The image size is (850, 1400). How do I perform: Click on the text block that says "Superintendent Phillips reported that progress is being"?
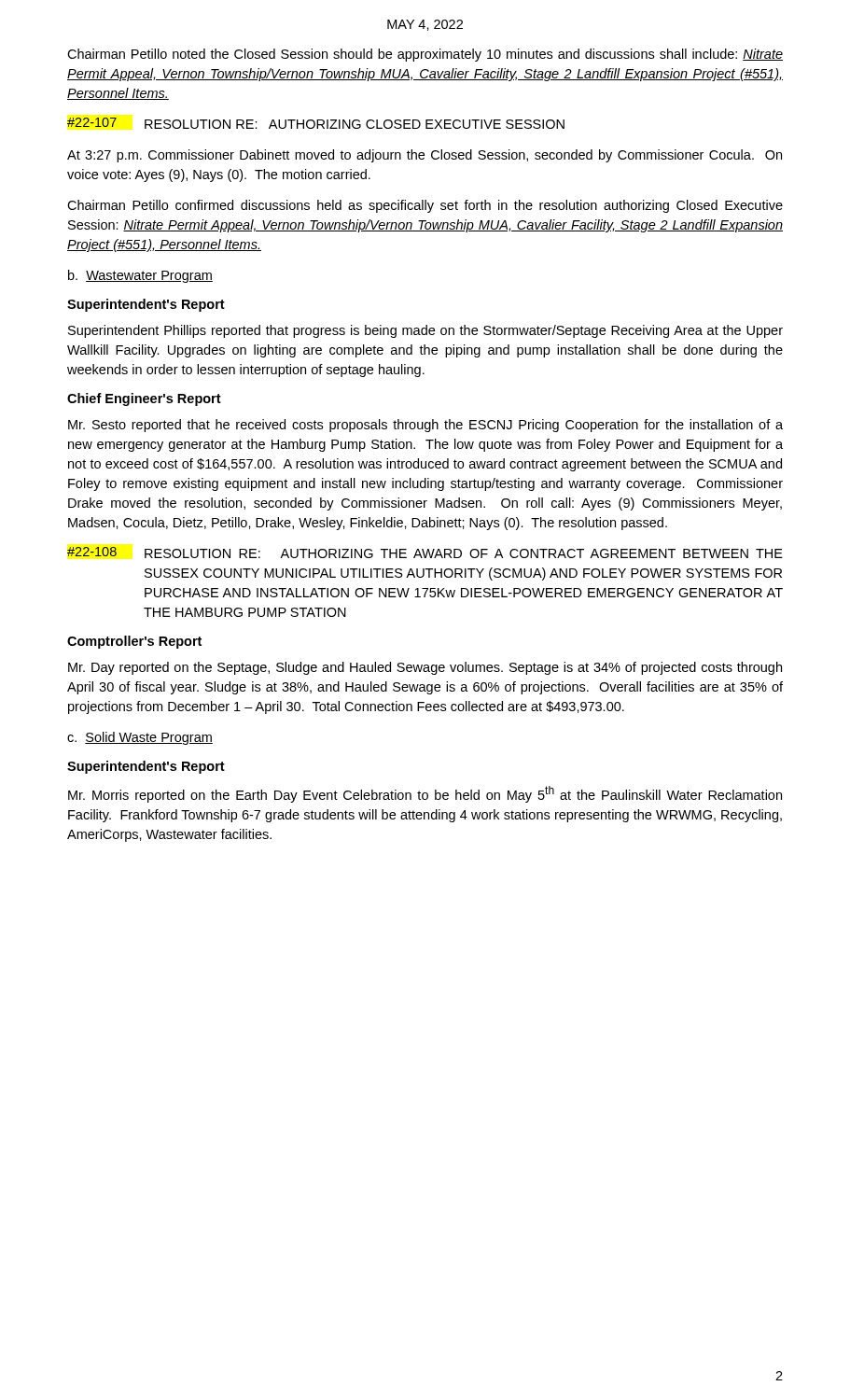(x=425, y=351)
